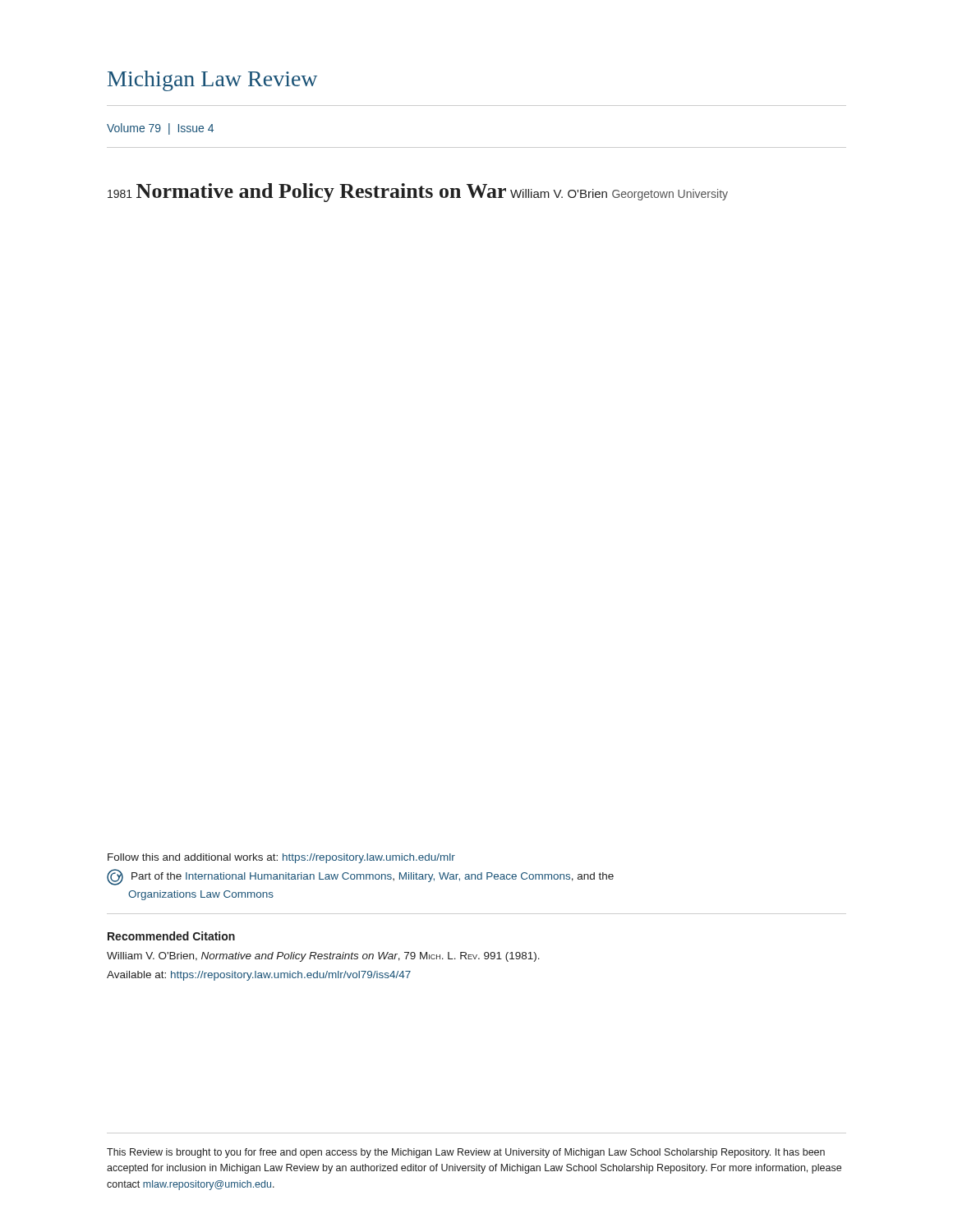Navigate to the block starting "Michigan Law Review"
The width and height of the screenshot is (953, 1232).
click(x=212, y=78)
